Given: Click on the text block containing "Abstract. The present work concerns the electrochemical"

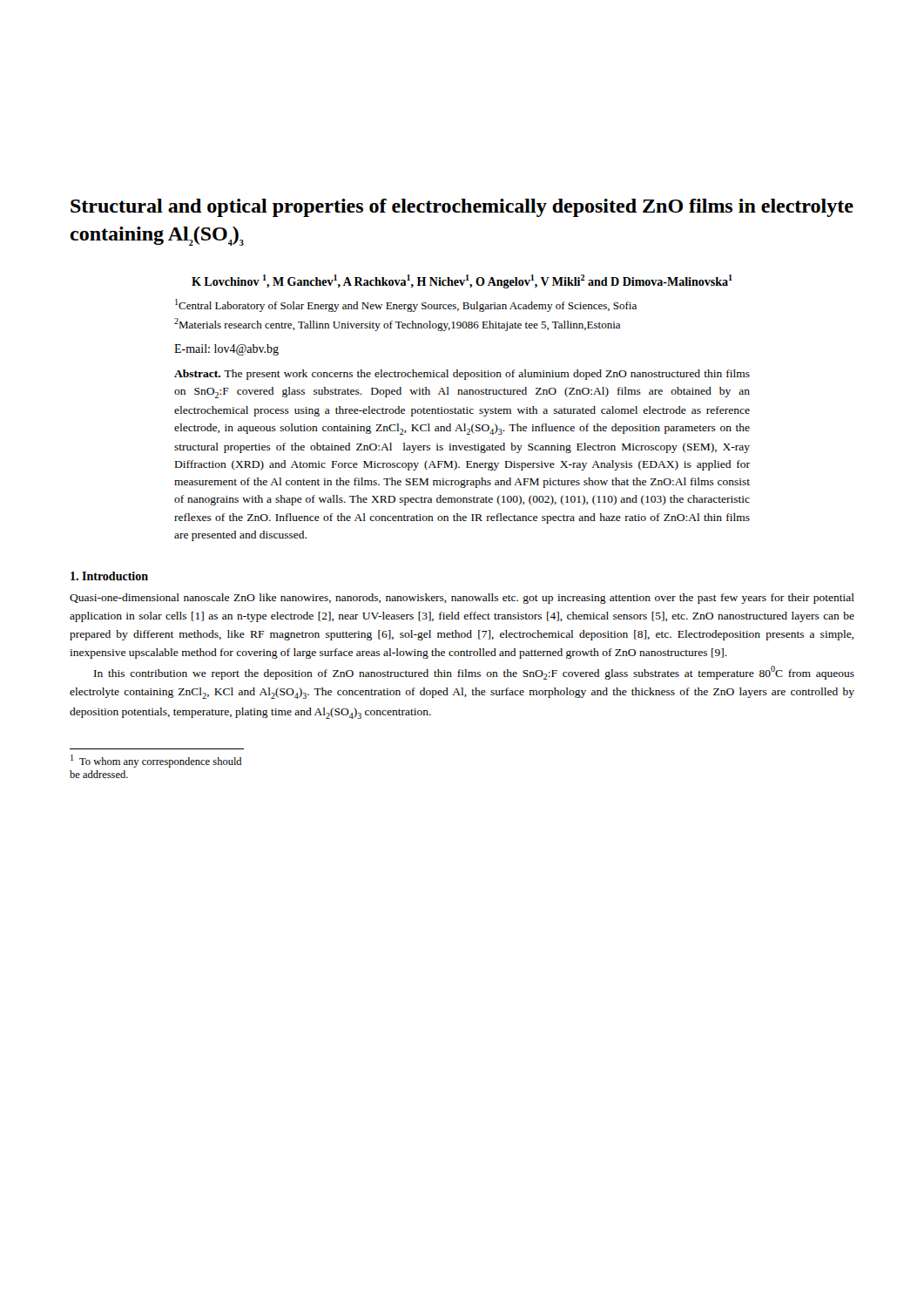Looking at the screenshot, I should (462, 454).
